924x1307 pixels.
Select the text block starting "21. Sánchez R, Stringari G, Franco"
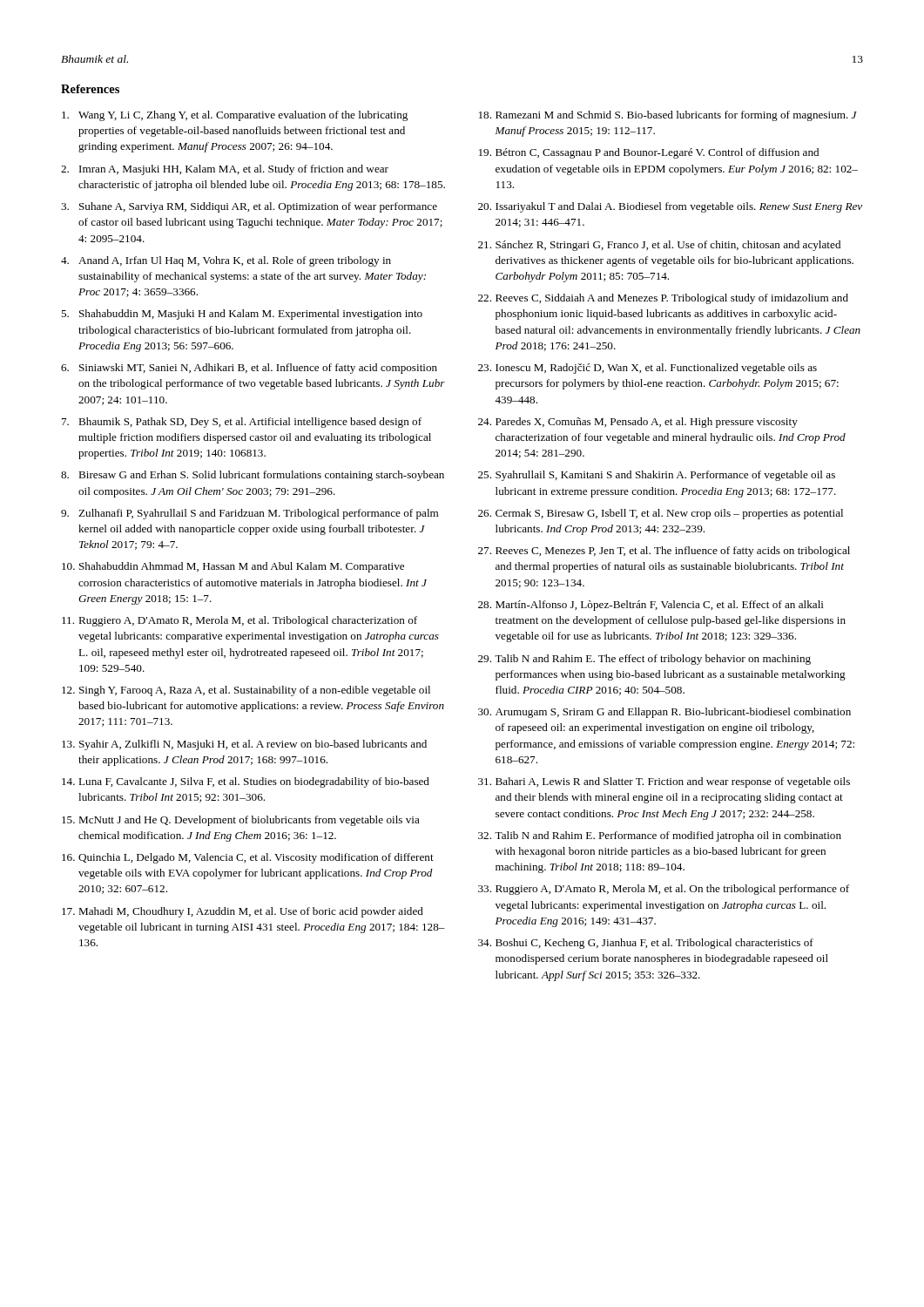point(670,260)
